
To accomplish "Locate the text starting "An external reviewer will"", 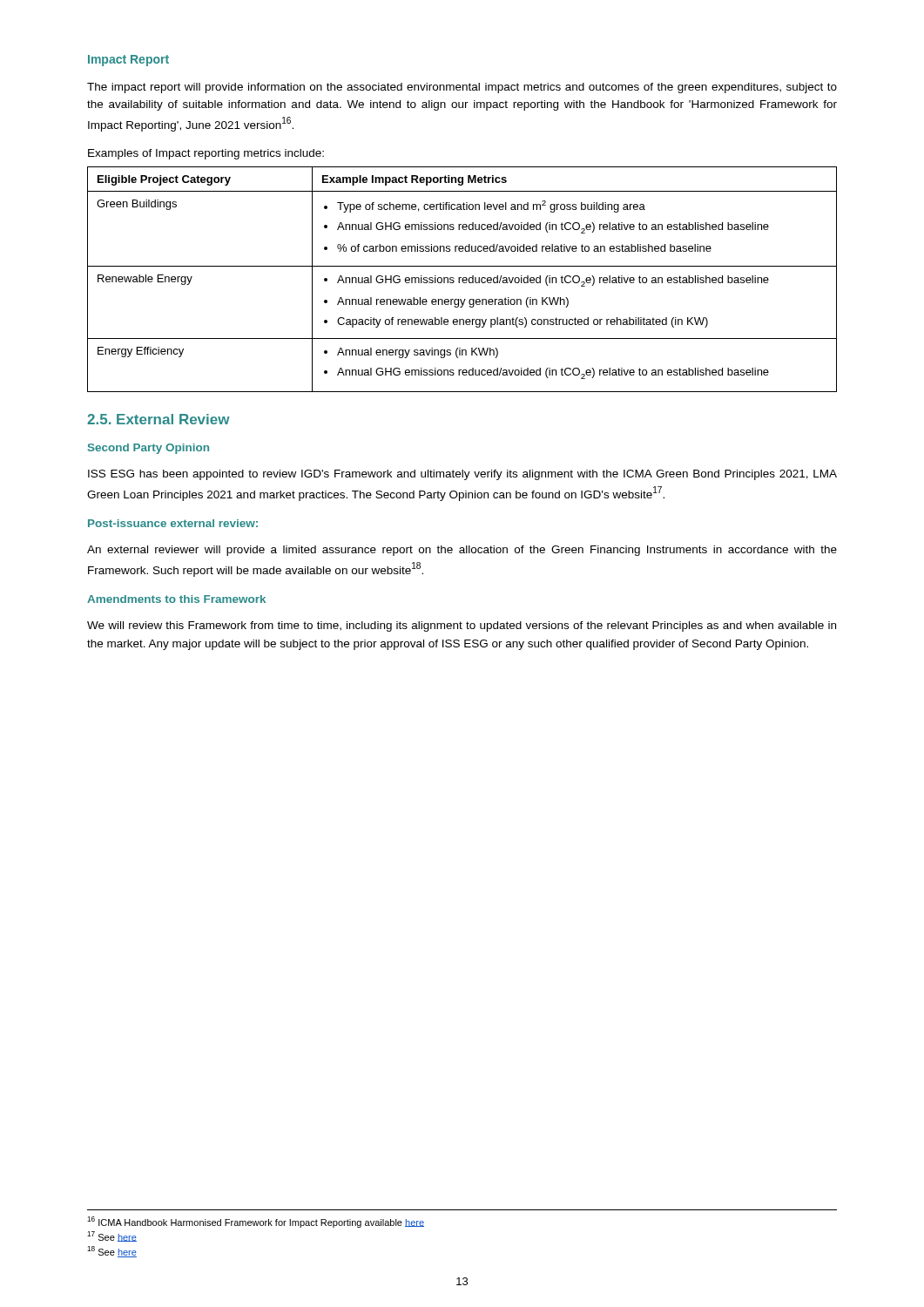I will [462, 561].
